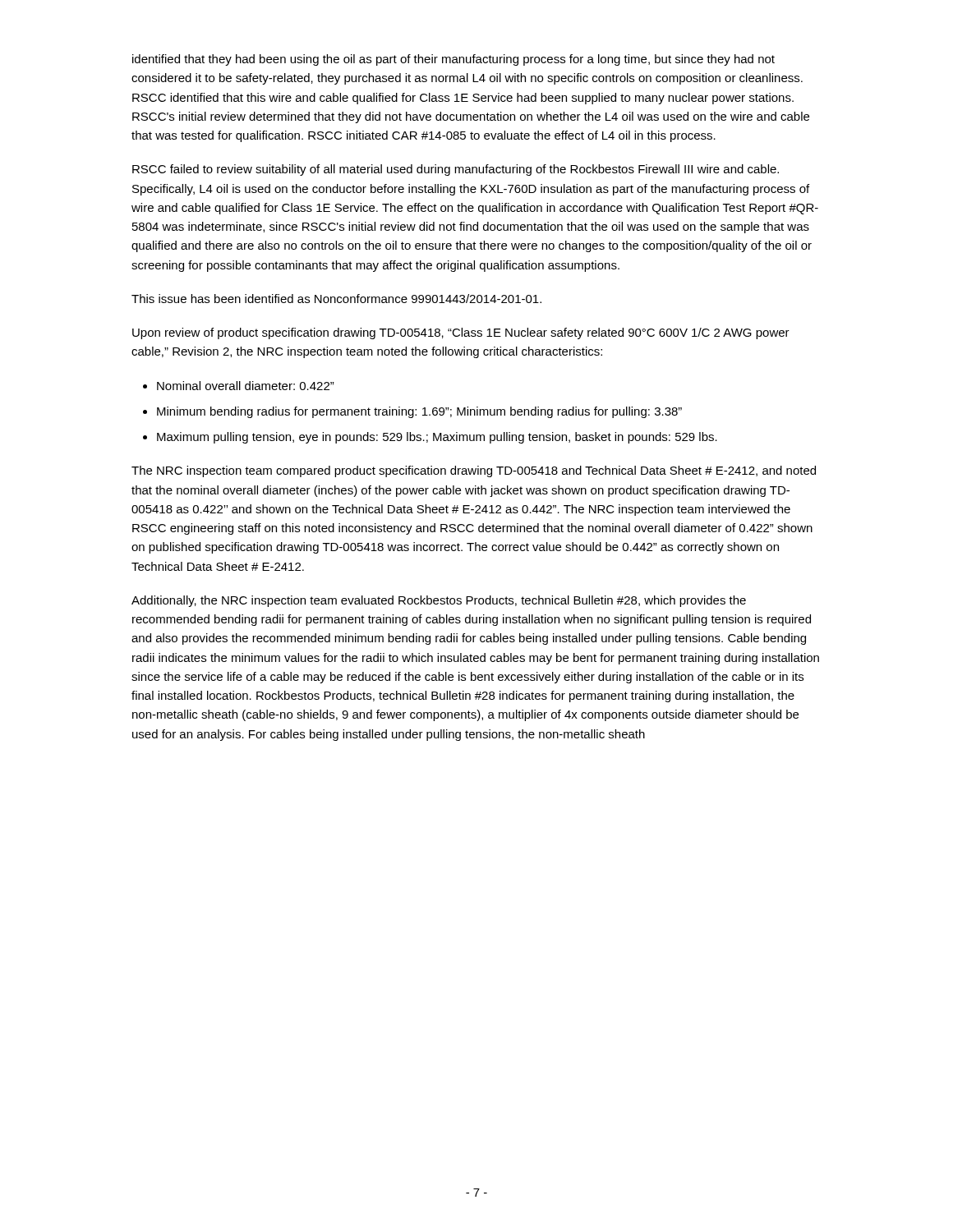Locate the element starting "Upon review of"

pyautogui.click(x=460, y=342)
